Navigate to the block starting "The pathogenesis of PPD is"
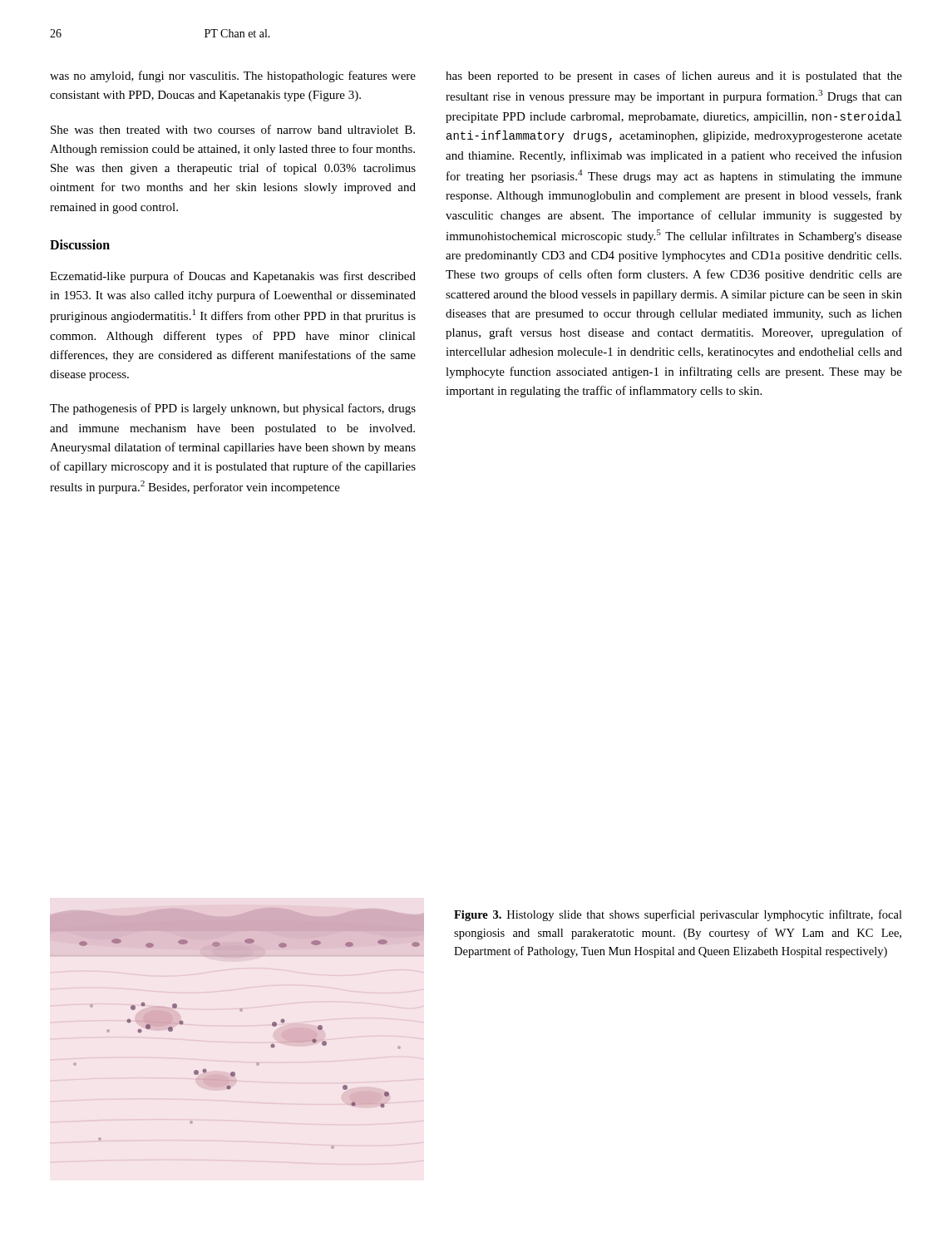This screenshot has width=952, height=1247. click(233, 448)
